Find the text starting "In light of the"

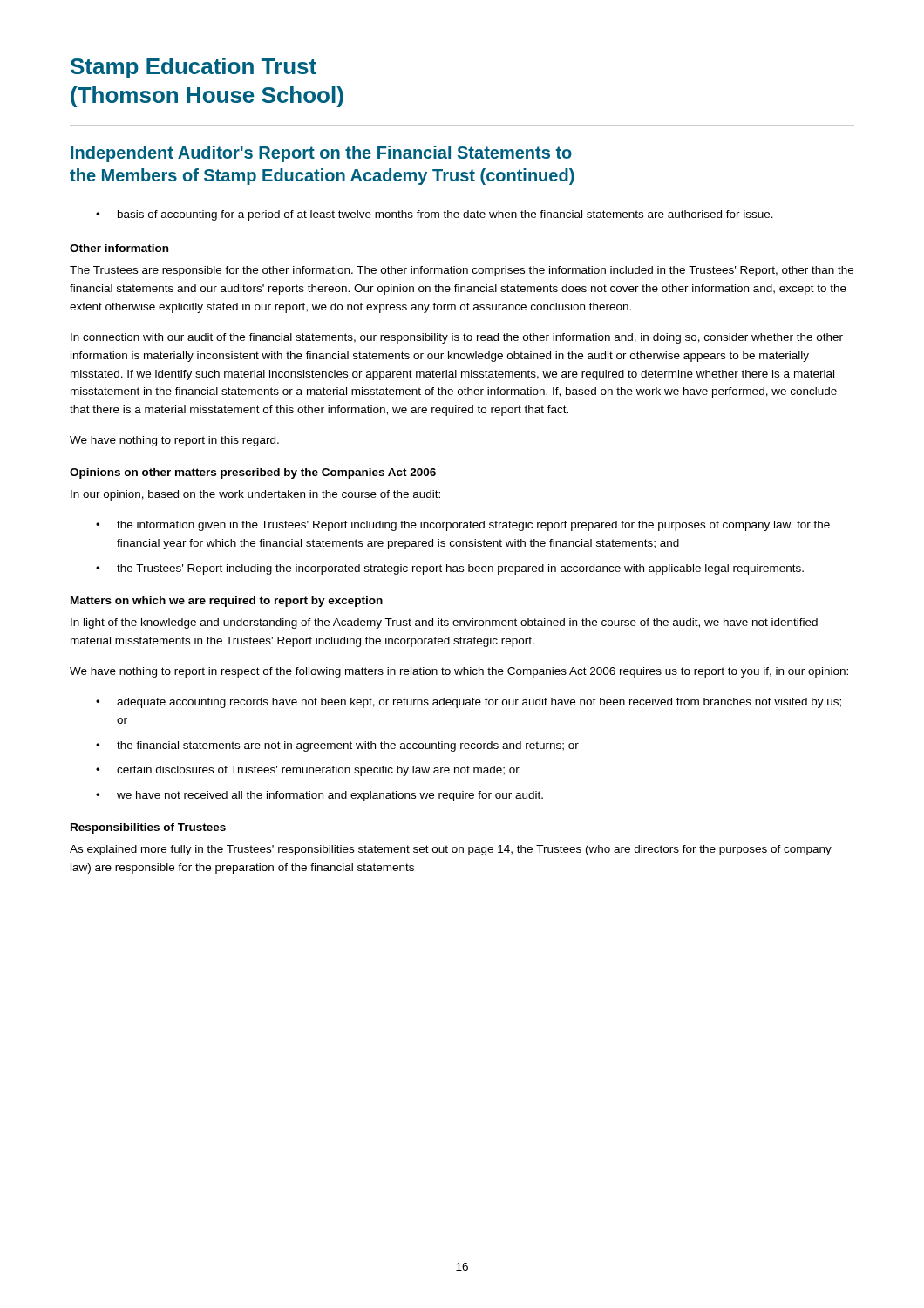(444, 631)
